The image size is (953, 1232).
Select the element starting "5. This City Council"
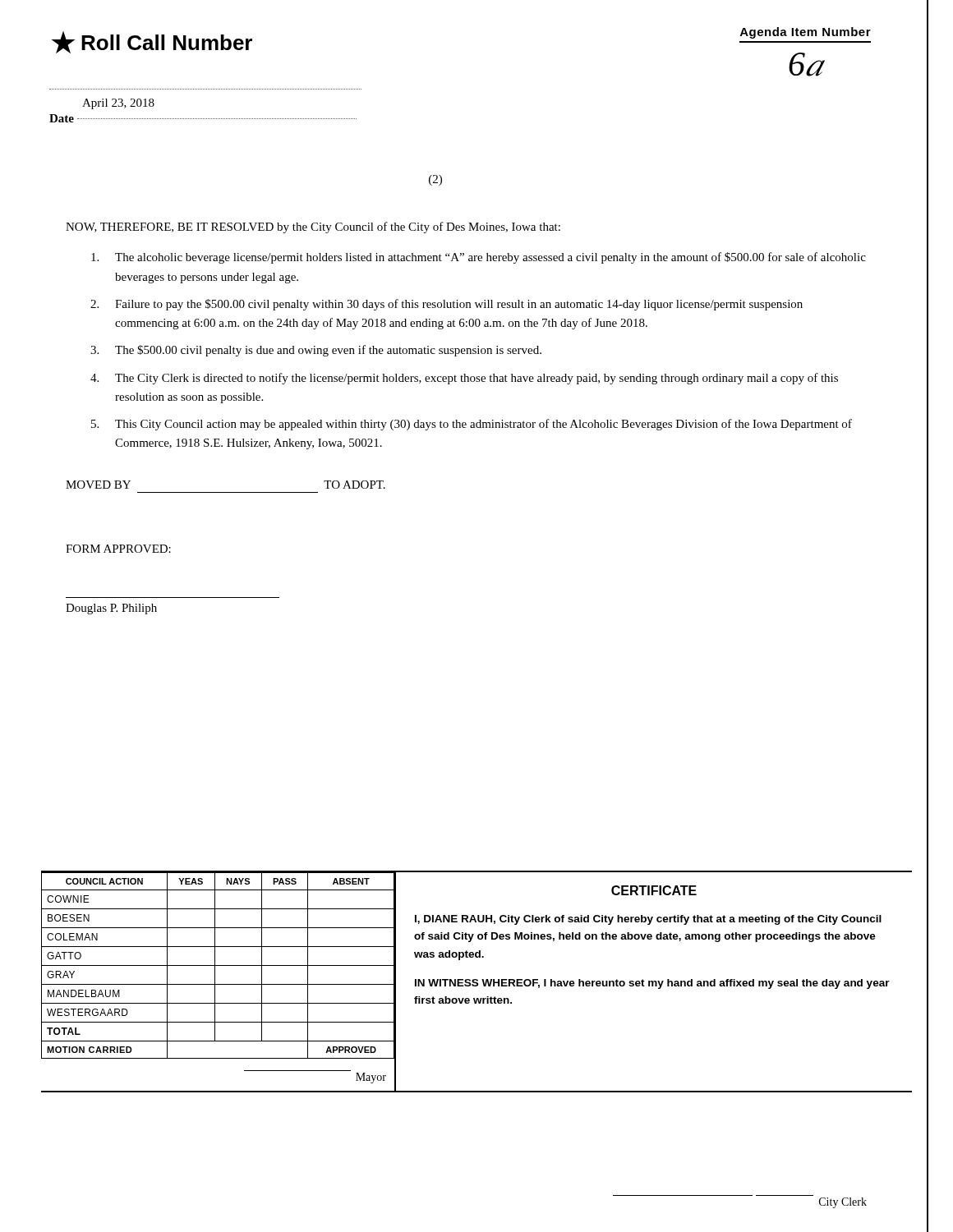pos(479,434)
